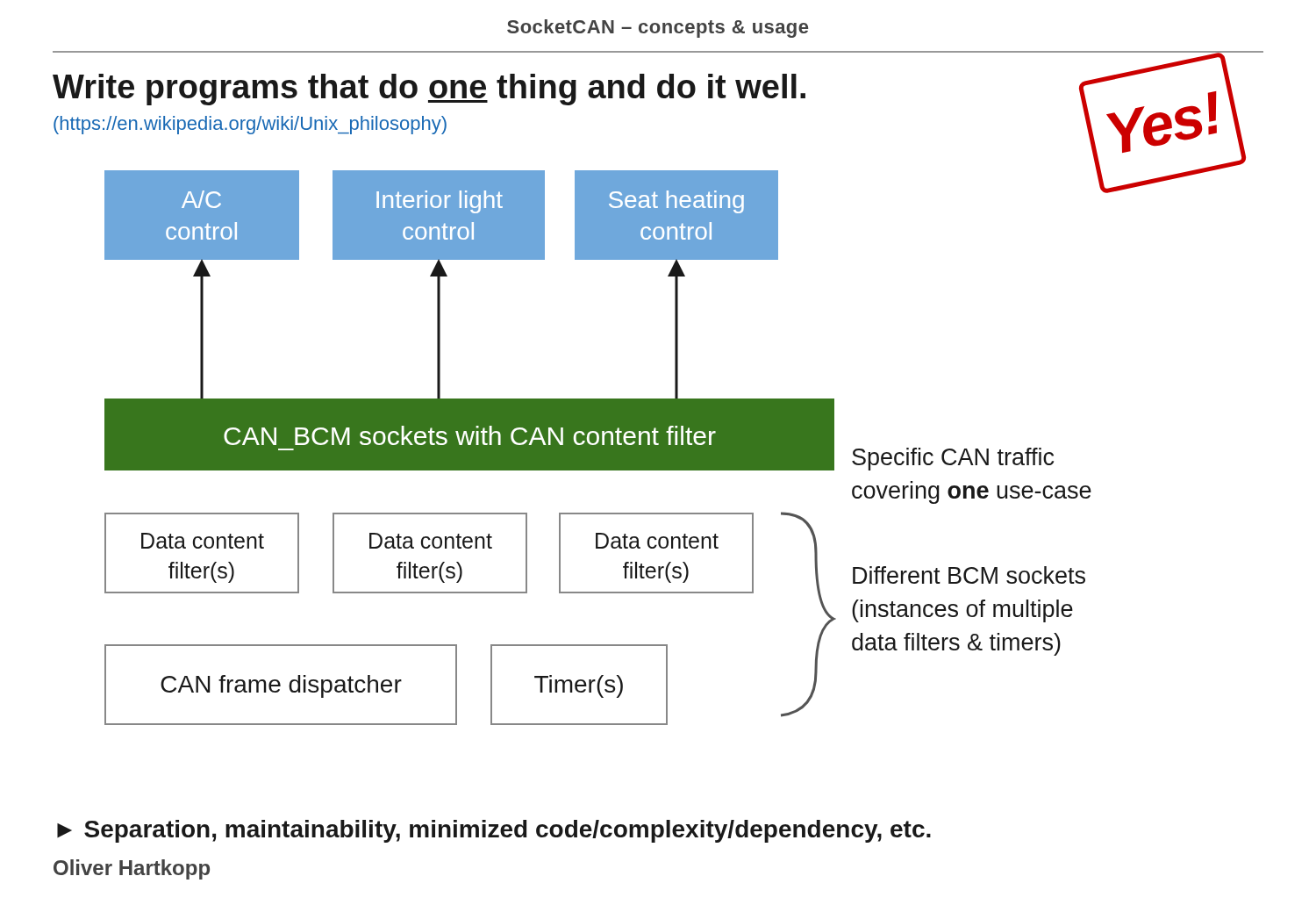The image size is (1316, 912).
Task: Locate the element starting "Write programs that"
Action: point(430,87)
